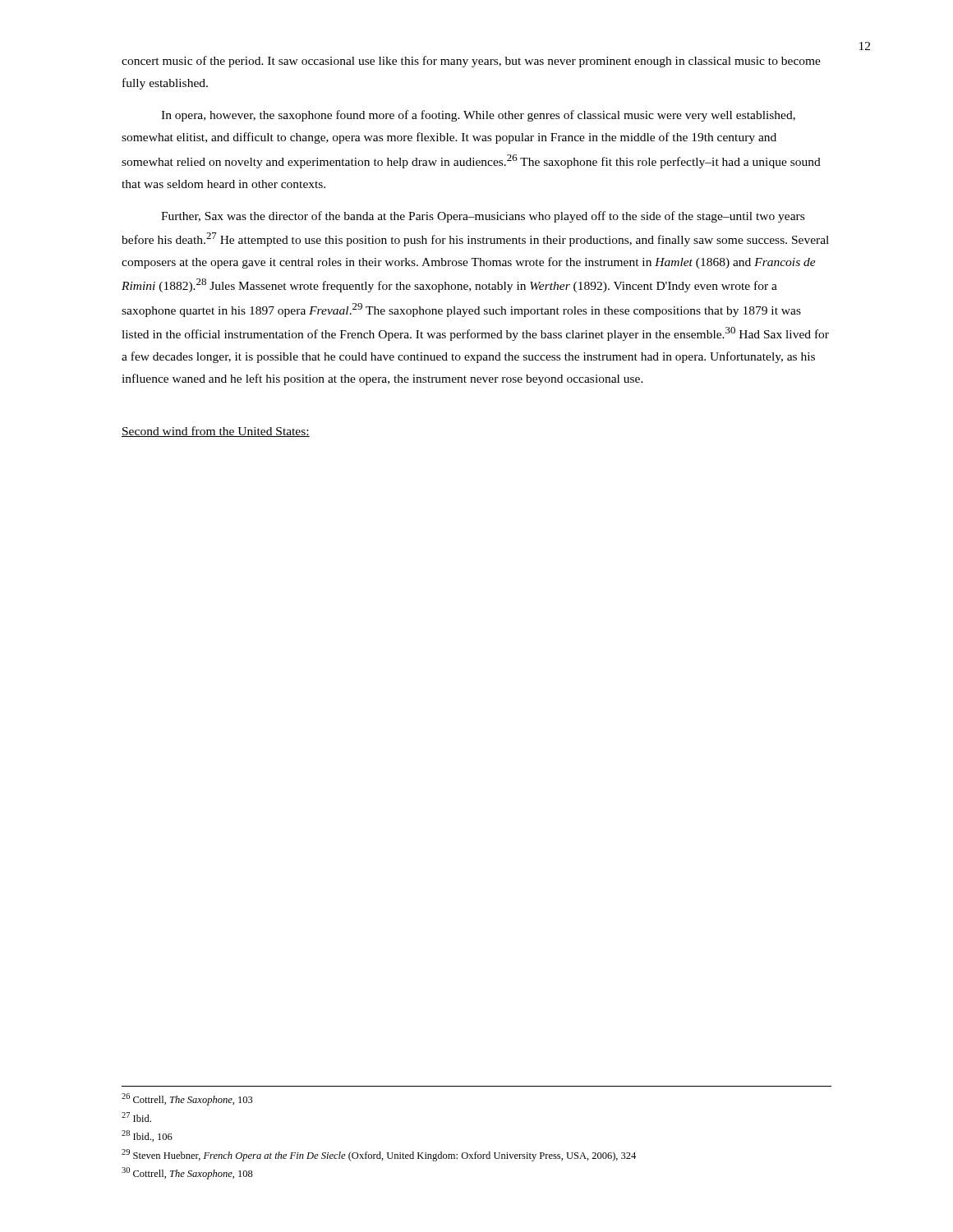
Task: Locate the footnote containing "27 Ibid."
Action: pyautogui.click(x=137, y=1117)
